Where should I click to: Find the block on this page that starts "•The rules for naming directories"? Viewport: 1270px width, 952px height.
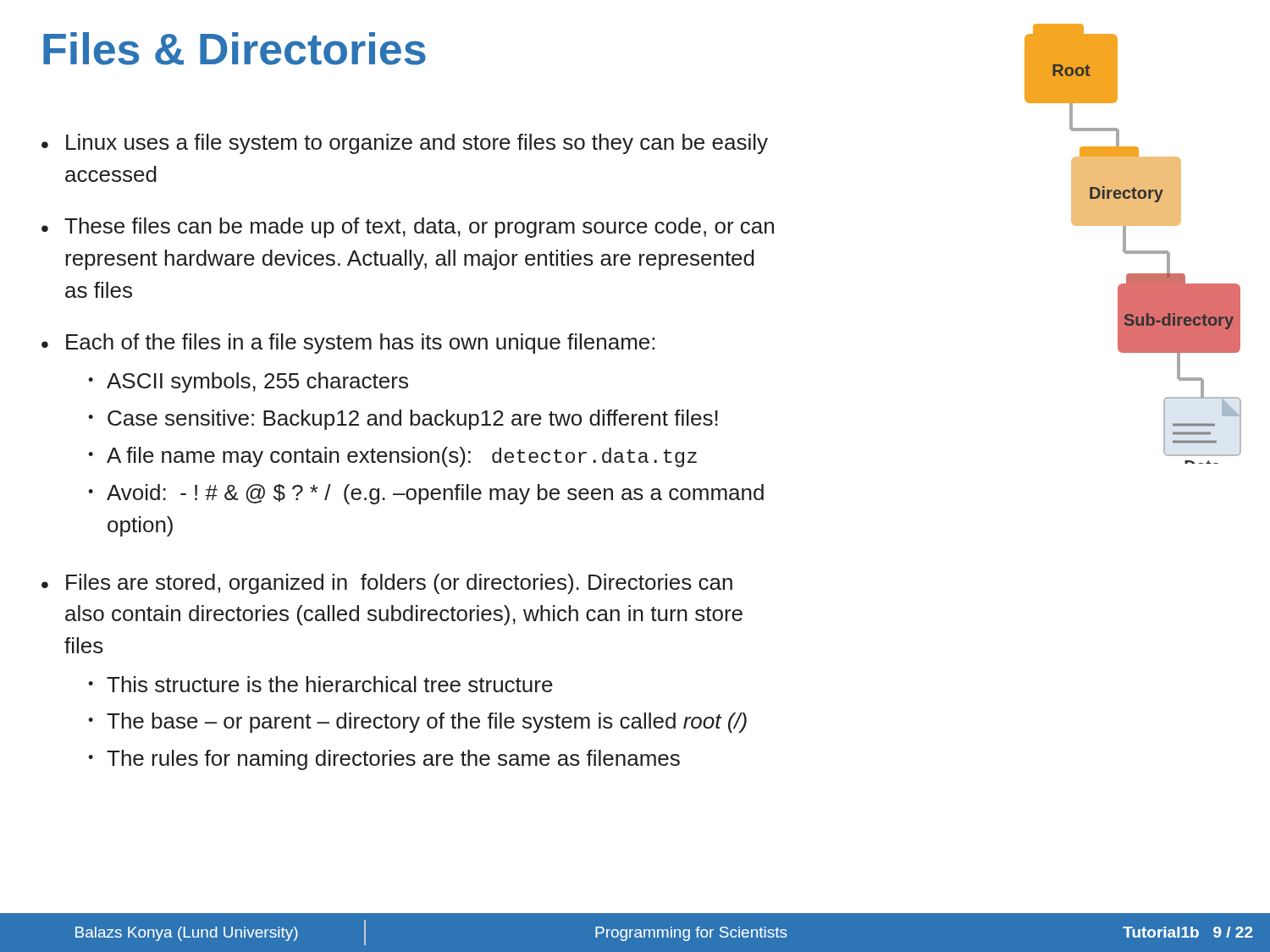tap(433, 759)
